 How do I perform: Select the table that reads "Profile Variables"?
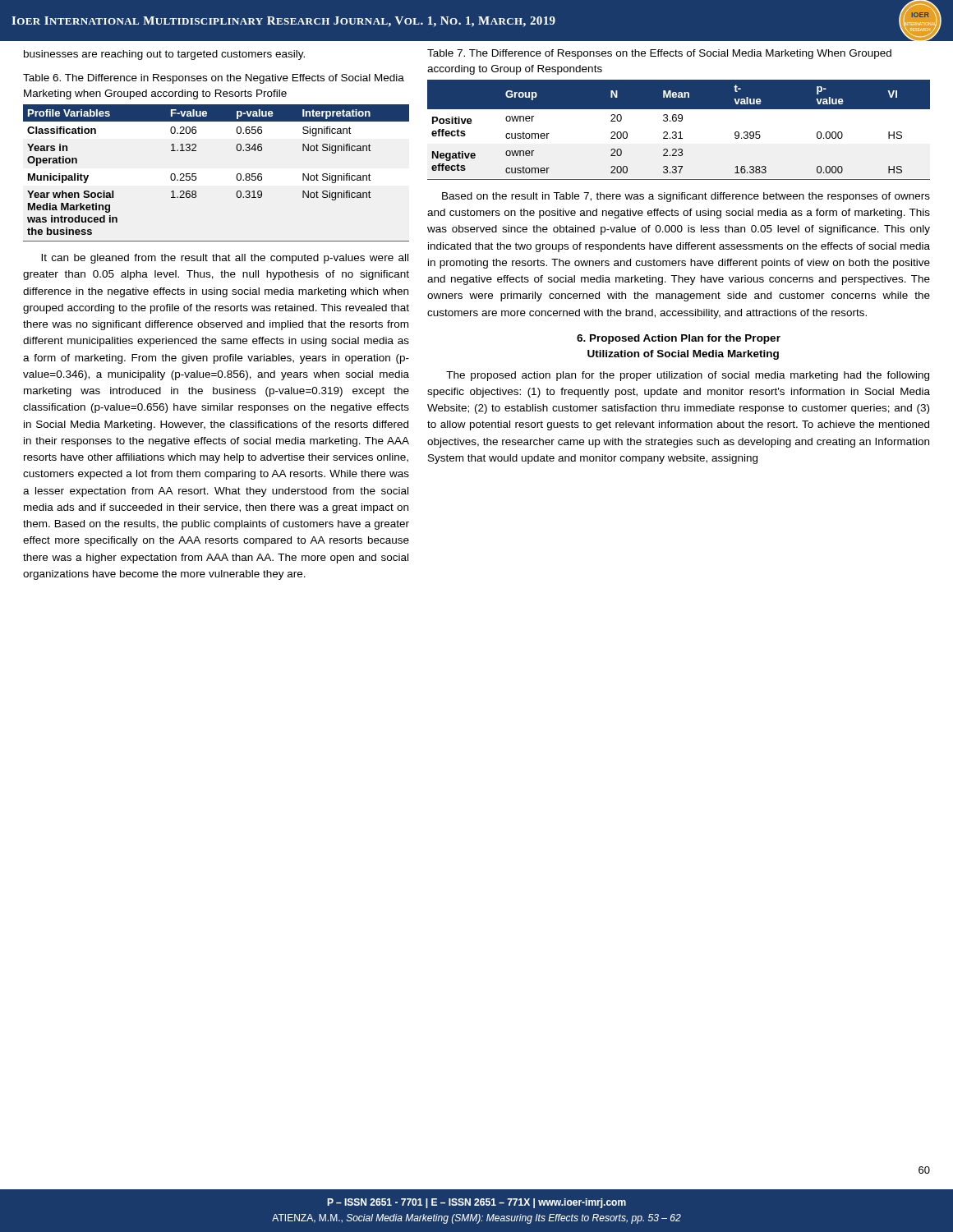216,173
